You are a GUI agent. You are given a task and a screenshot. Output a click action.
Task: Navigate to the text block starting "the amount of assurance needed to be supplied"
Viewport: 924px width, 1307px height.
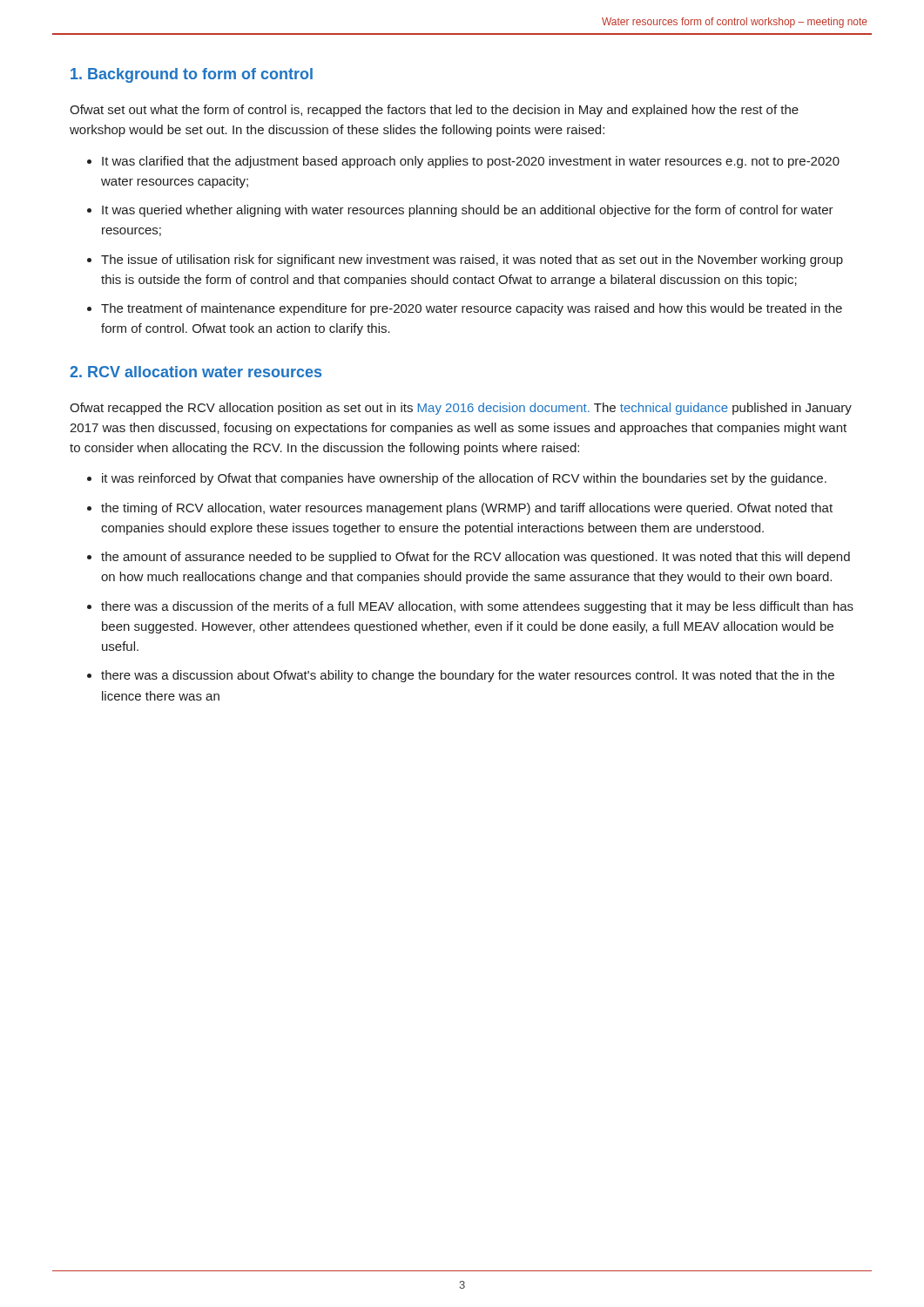(x=476, y=566)
